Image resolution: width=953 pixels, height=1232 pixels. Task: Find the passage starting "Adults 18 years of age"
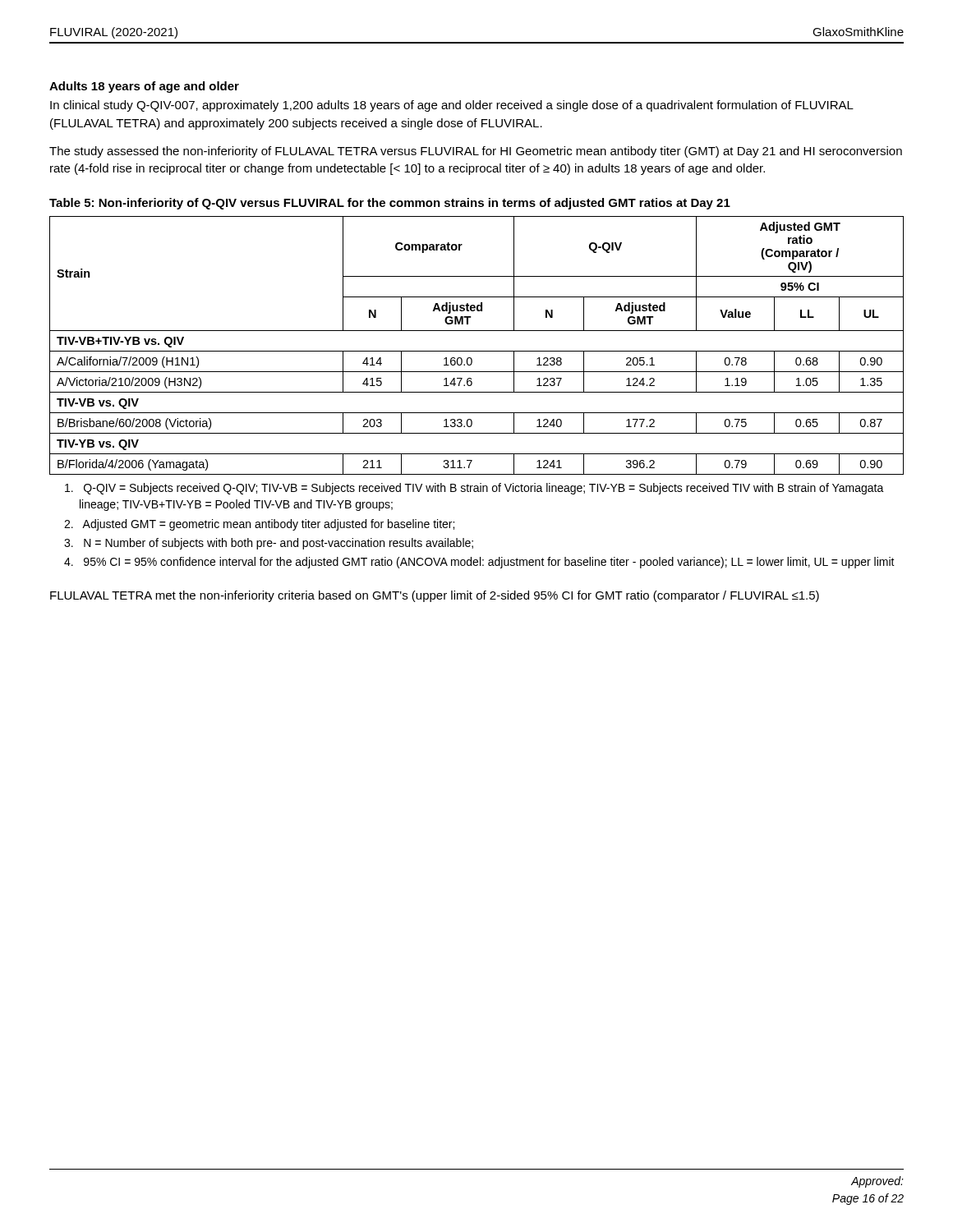pyautogui.click(x=144, y=86)
